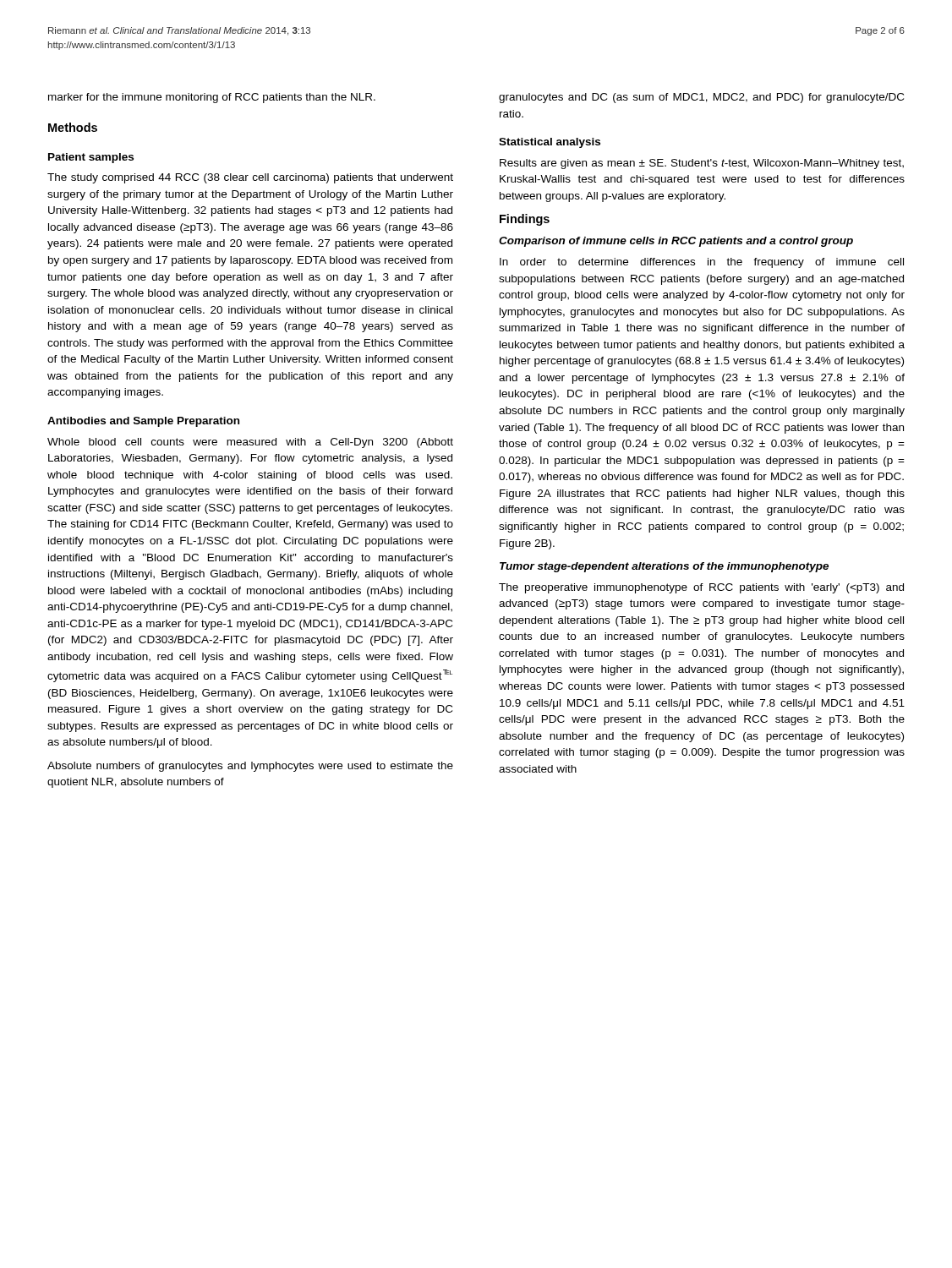
Task: Find the section header on this page that starts "Comparison of immune cells in"
Action: [x=676, y=241]
